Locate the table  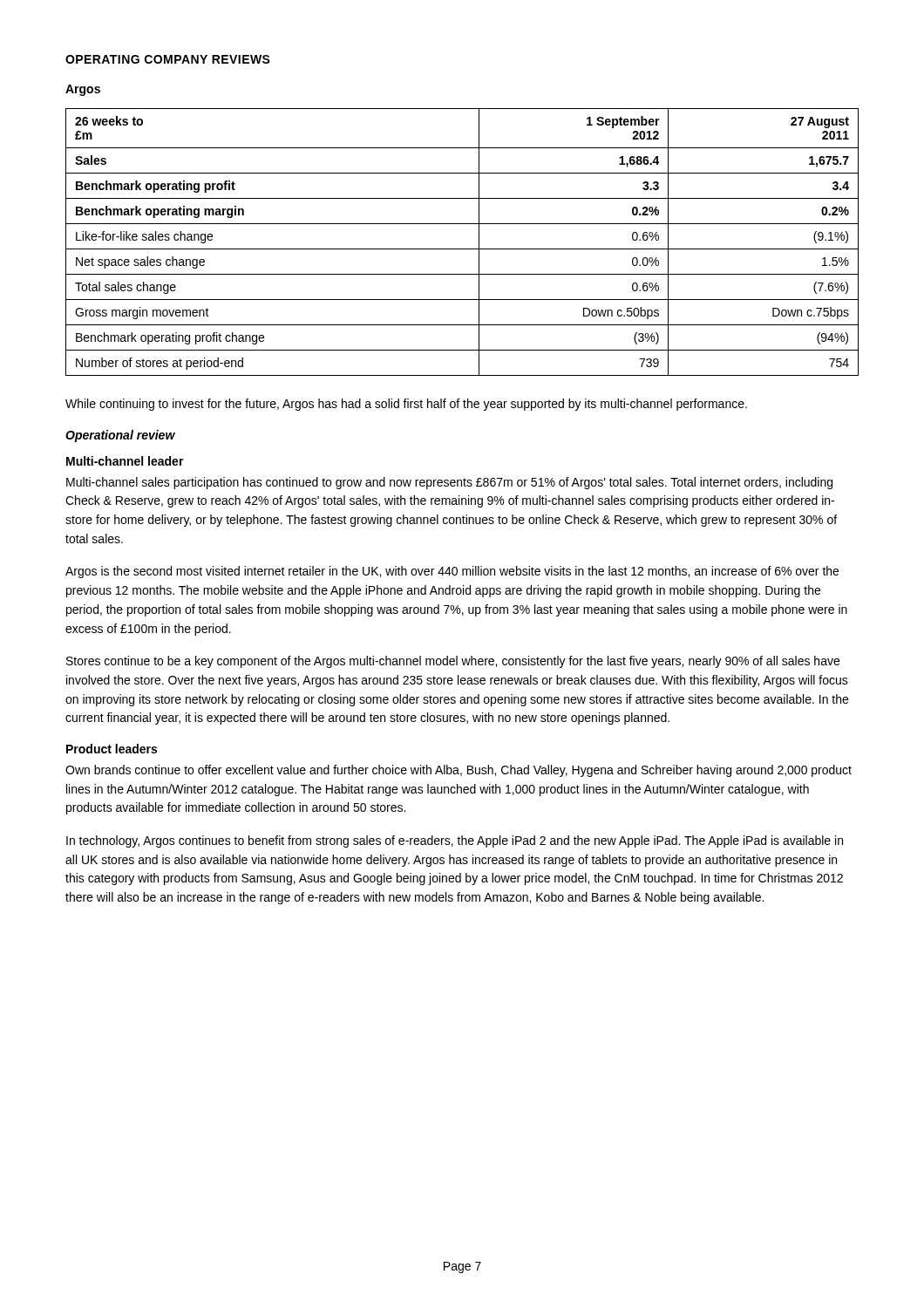click(462, 242)
